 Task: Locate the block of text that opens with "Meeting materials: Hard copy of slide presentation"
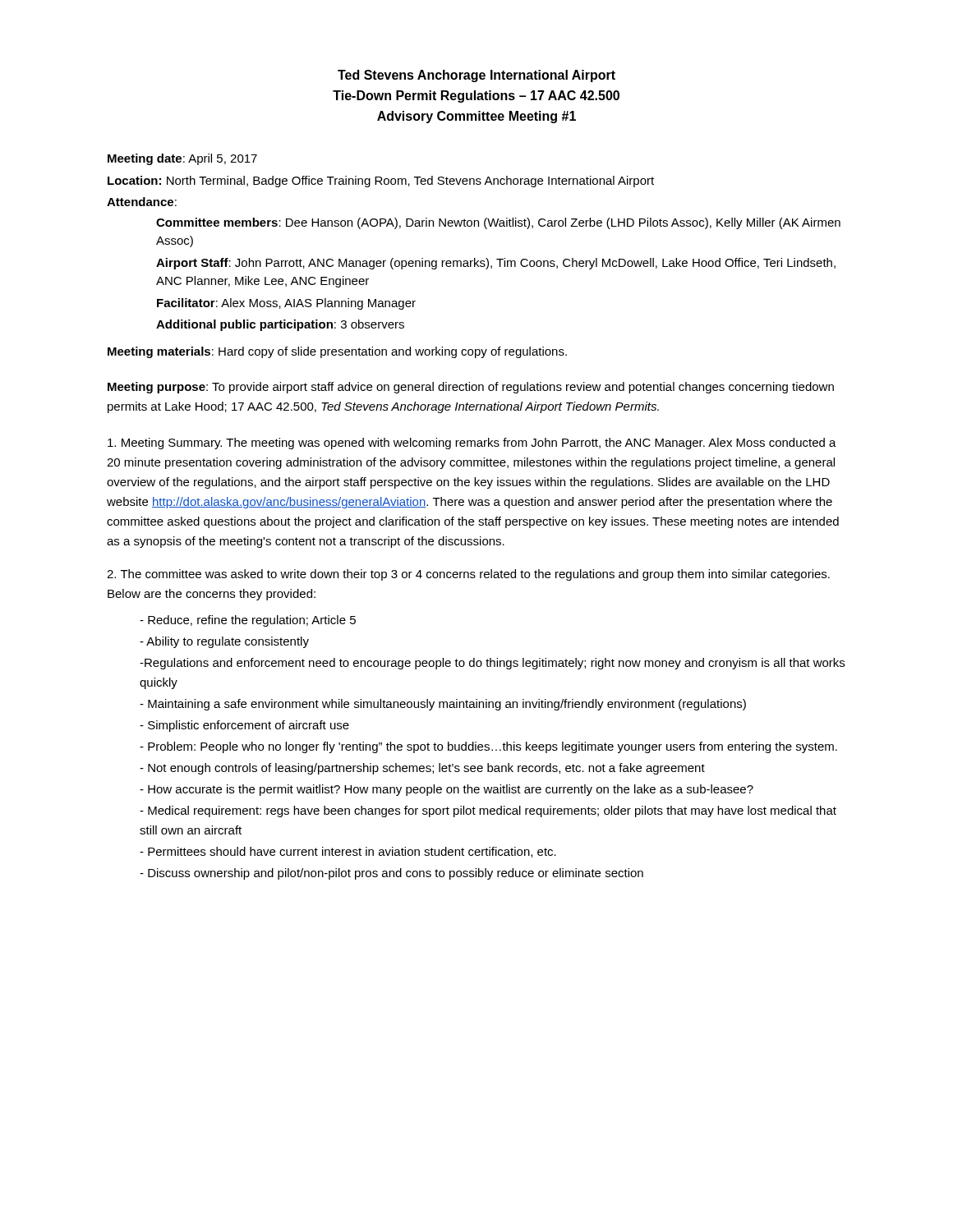click(337, 351)
